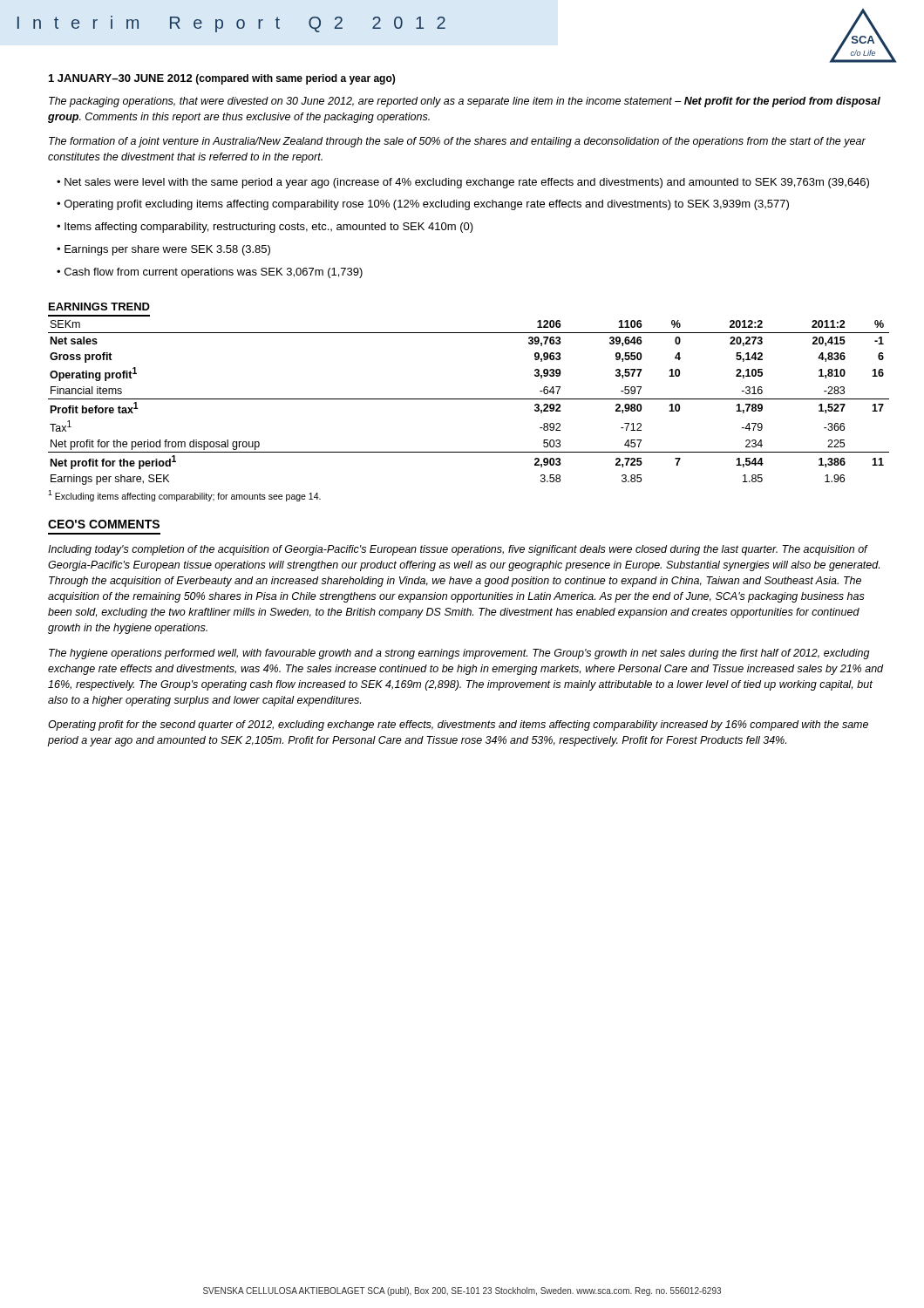
Task: Click the passage that begins "• Net sales were level with"
Action: 463,181
